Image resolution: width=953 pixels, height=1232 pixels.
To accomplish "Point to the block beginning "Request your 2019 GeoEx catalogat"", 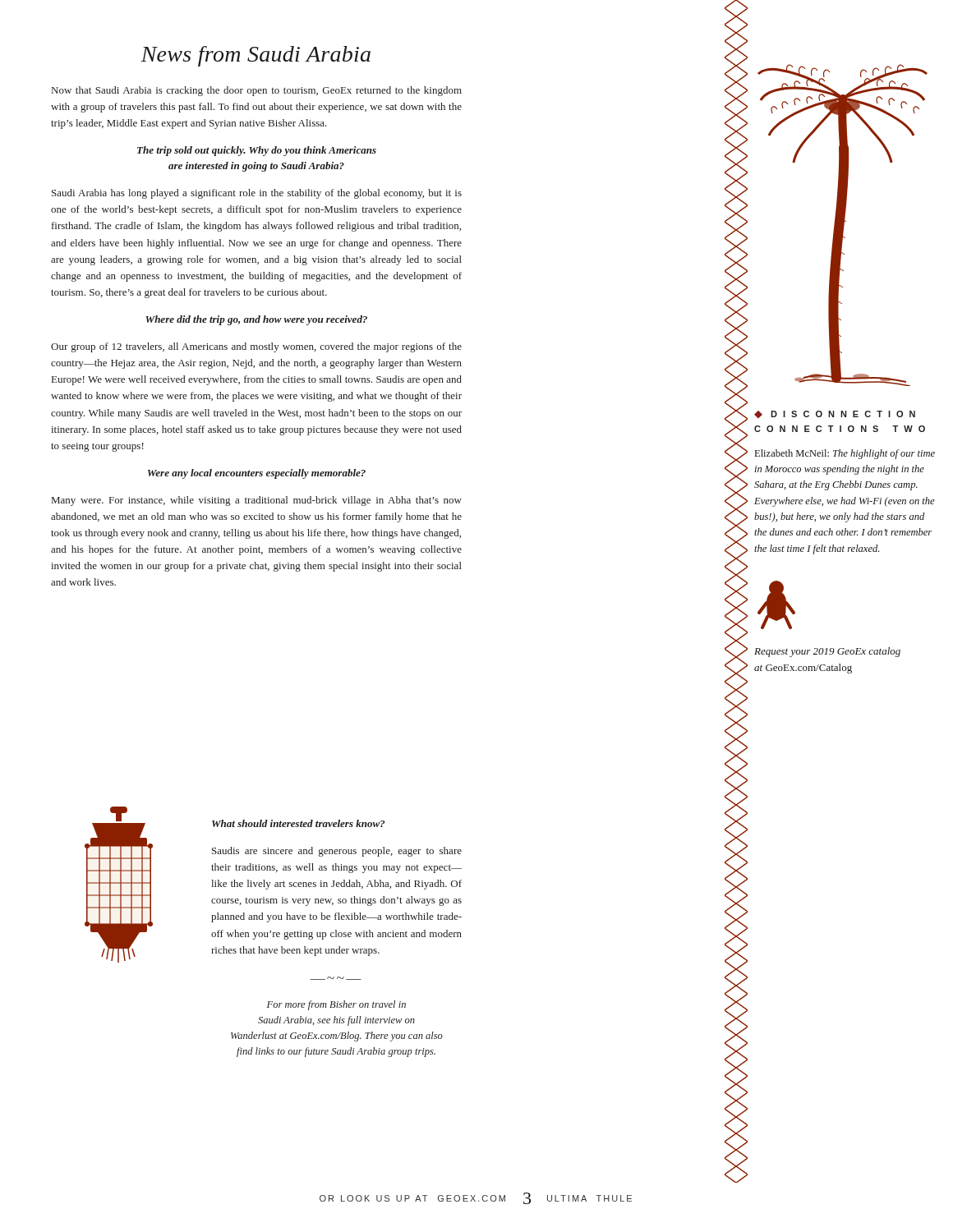I will click(x=846, y=660).
